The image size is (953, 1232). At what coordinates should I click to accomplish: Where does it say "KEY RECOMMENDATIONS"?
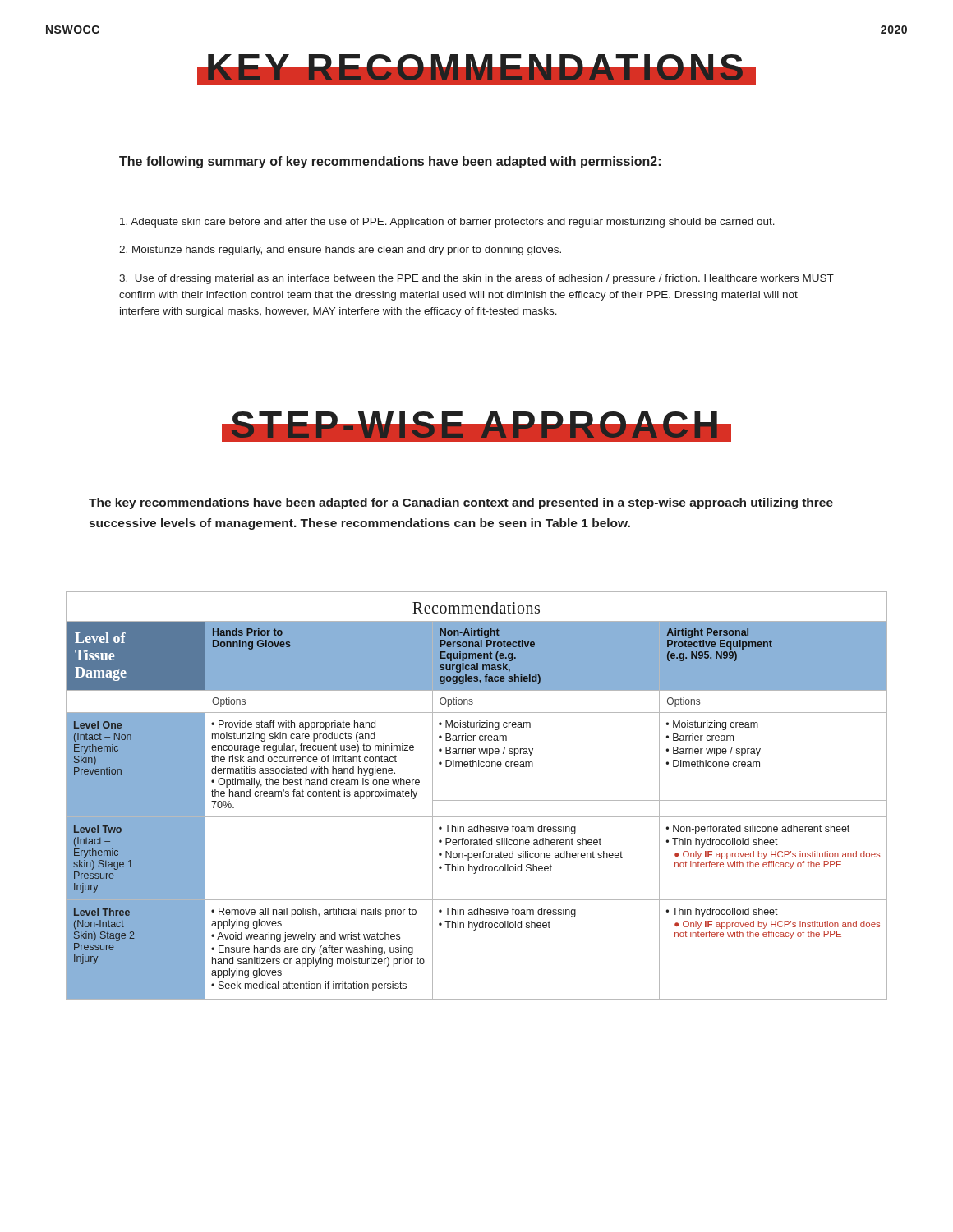[x=476, y=67]
